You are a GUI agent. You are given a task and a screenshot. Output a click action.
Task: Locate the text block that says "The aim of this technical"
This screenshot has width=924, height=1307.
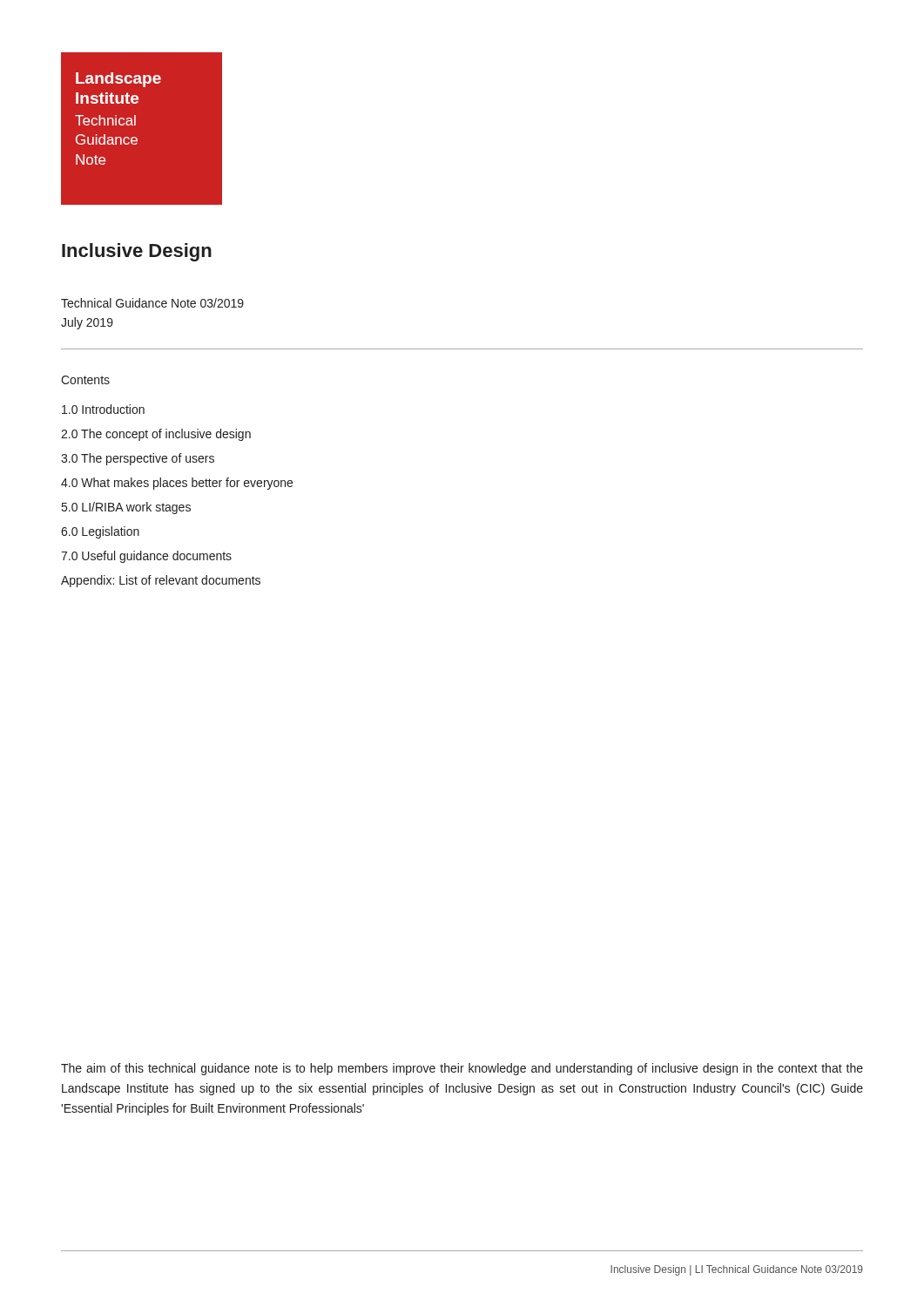point(462,1089)
